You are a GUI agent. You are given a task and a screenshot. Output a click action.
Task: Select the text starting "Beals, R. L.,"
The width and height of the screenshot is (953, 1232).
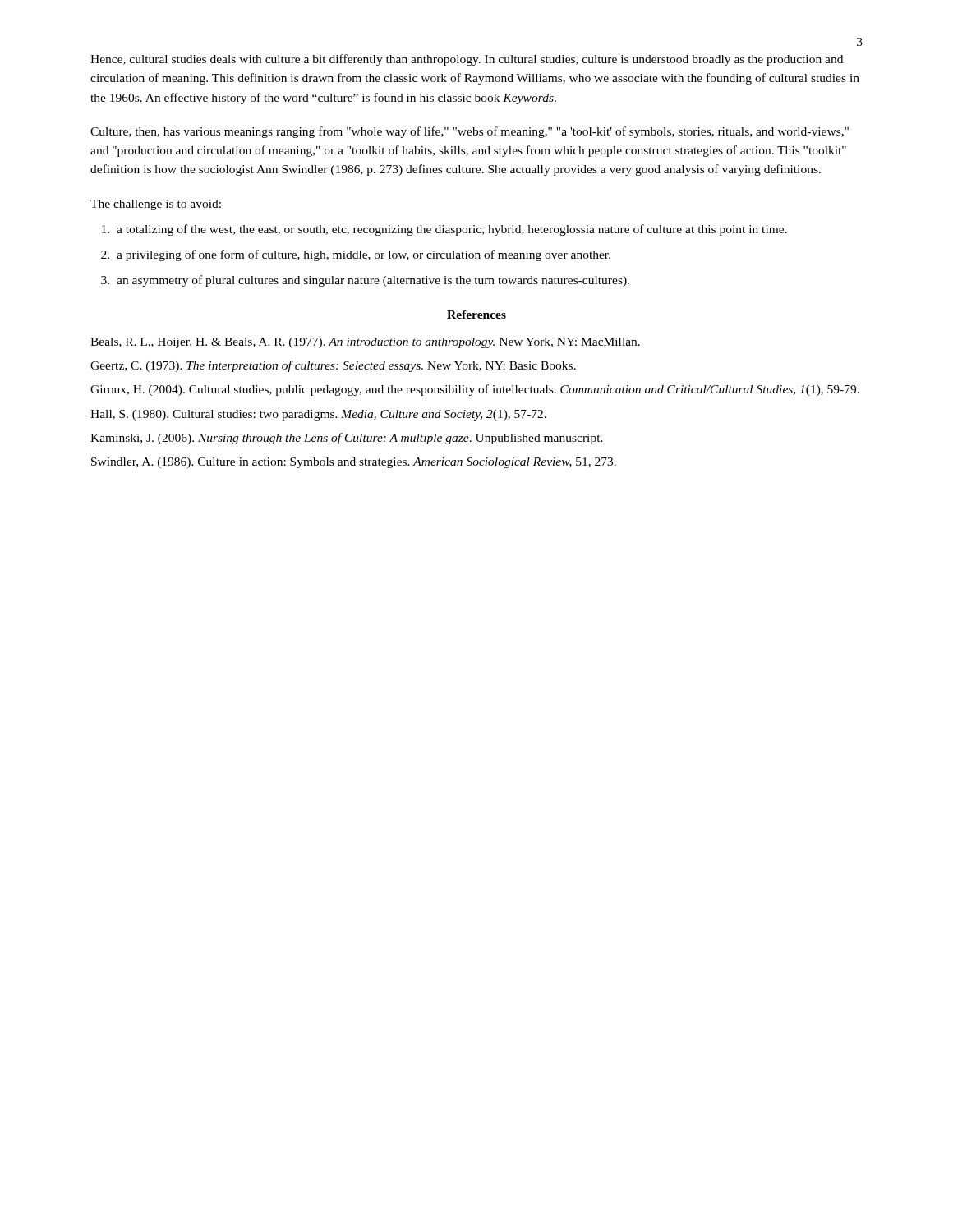tap(476, 341)
